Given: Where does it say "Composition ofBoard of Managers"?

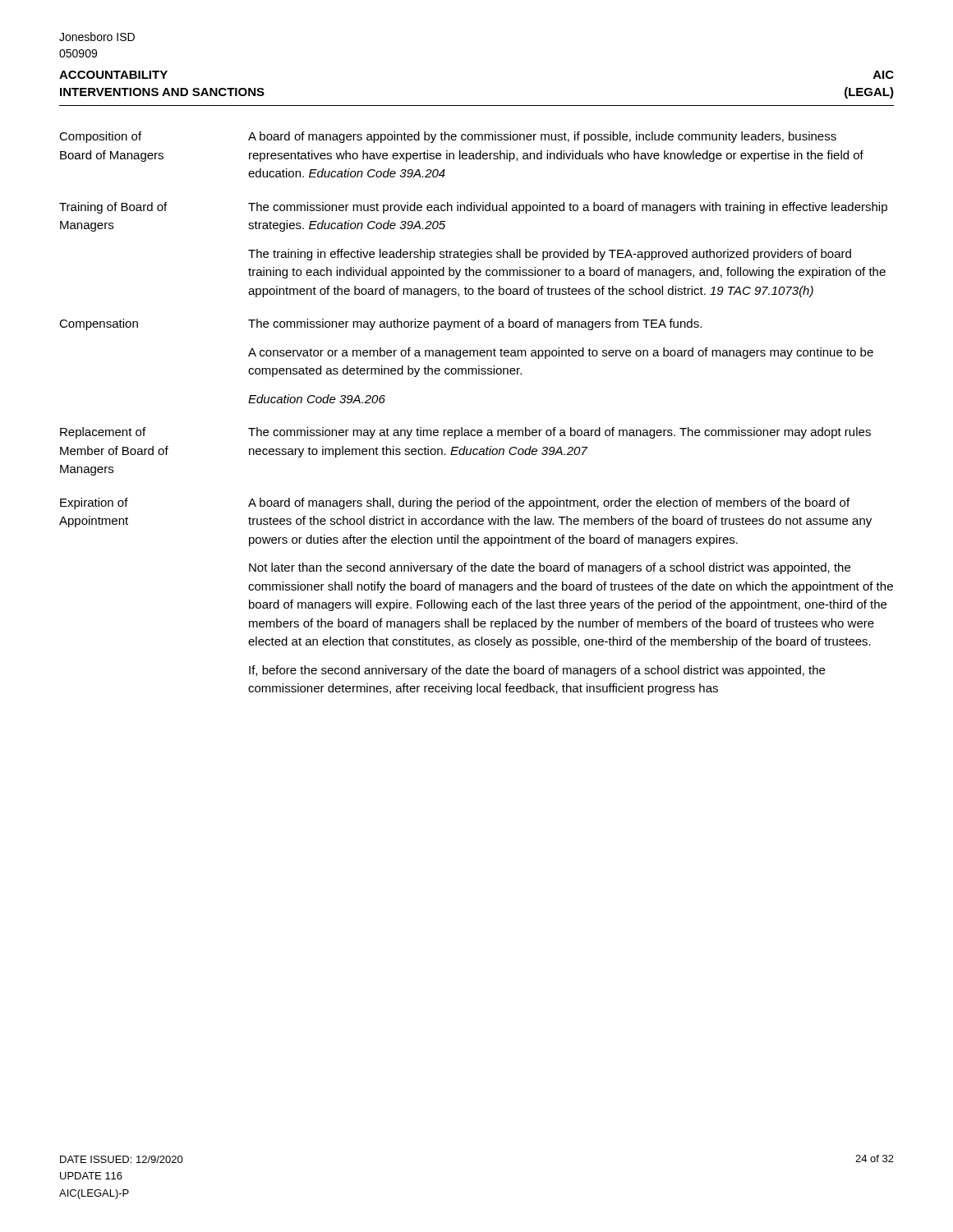Looking at the screenshot, I should 112,145.
